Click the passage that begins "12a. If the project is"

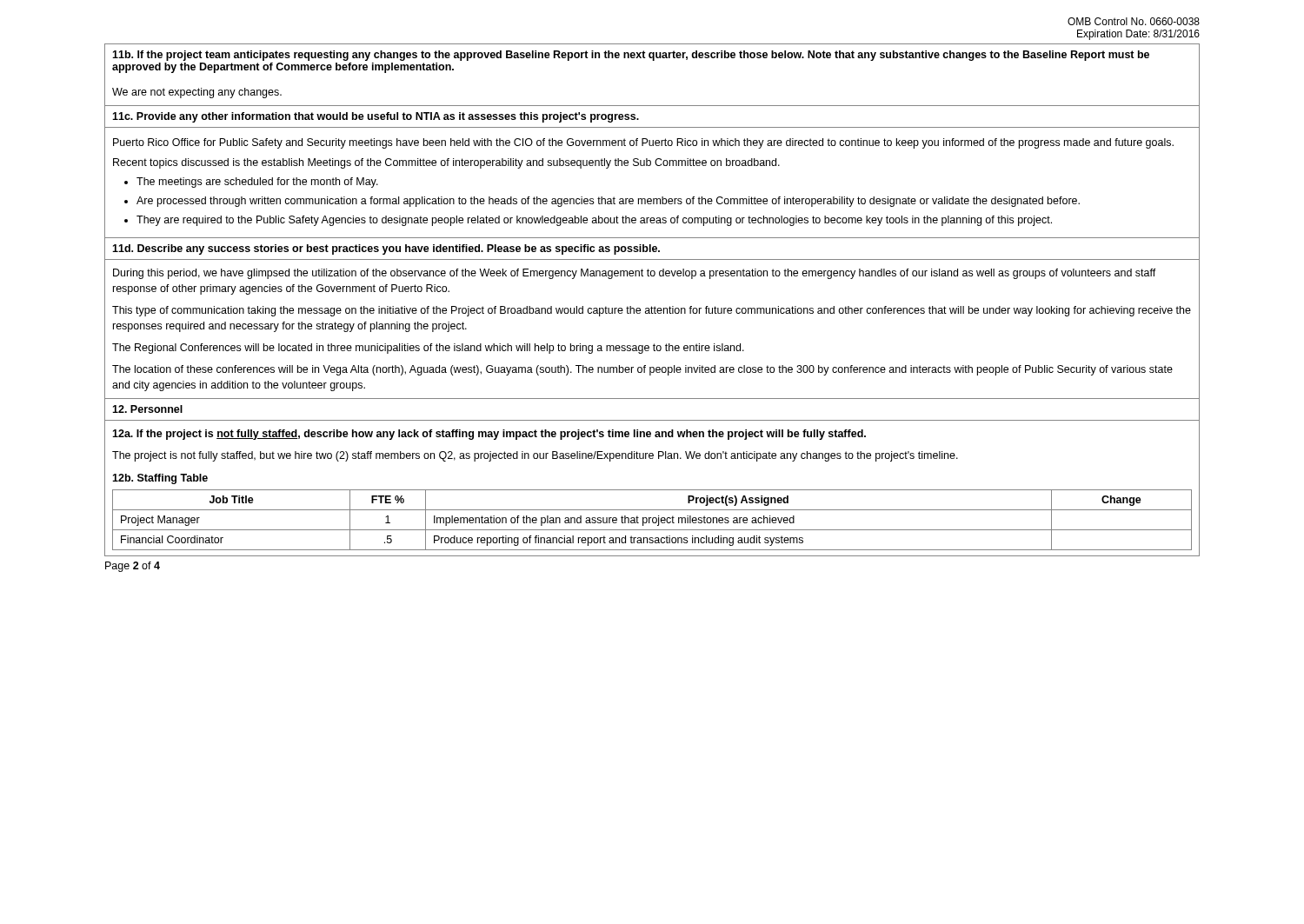pos(652,444)
